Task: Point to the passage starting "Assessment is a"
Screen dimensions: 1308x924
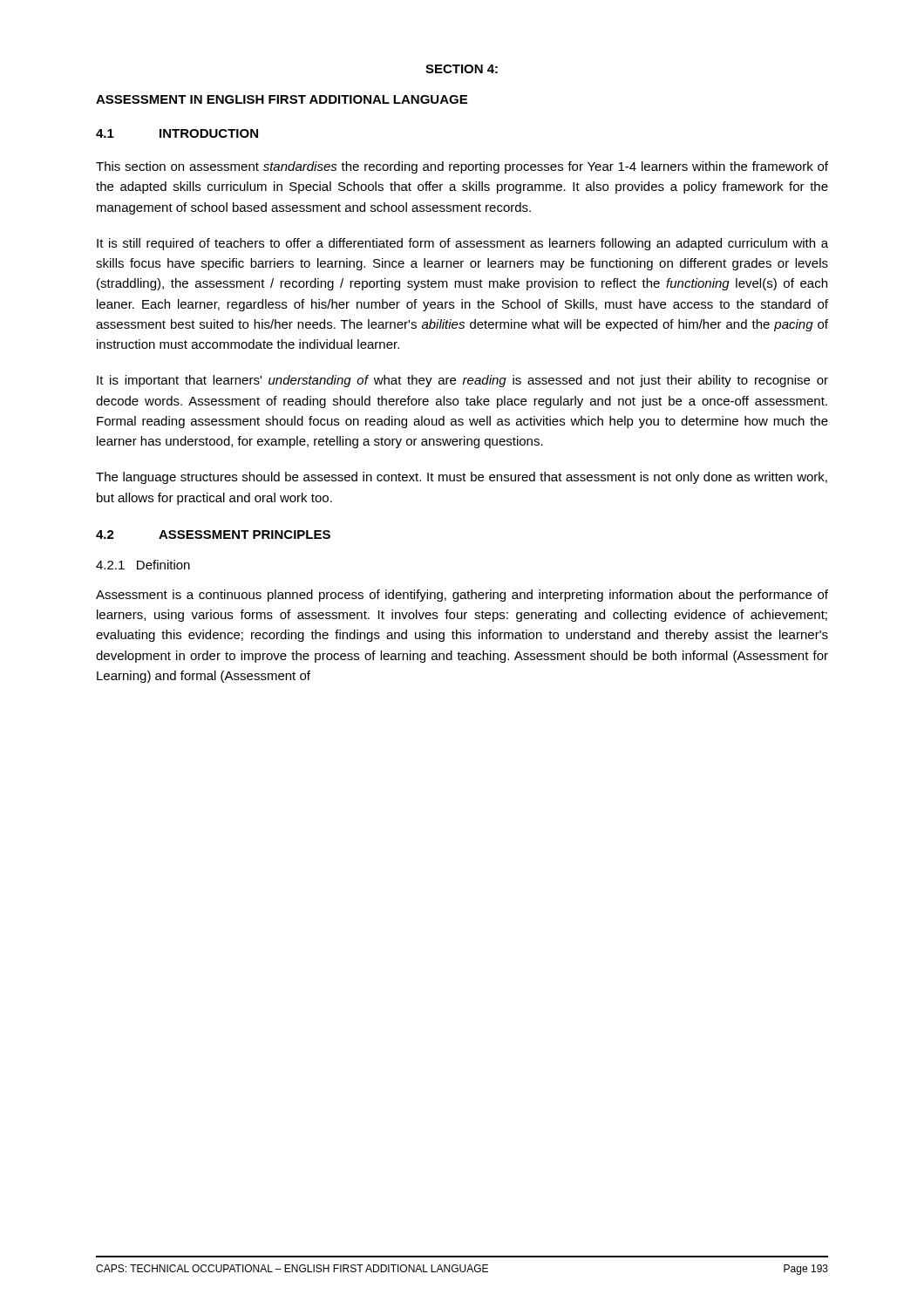Action: pyautogui.click(x=462, y=635)
